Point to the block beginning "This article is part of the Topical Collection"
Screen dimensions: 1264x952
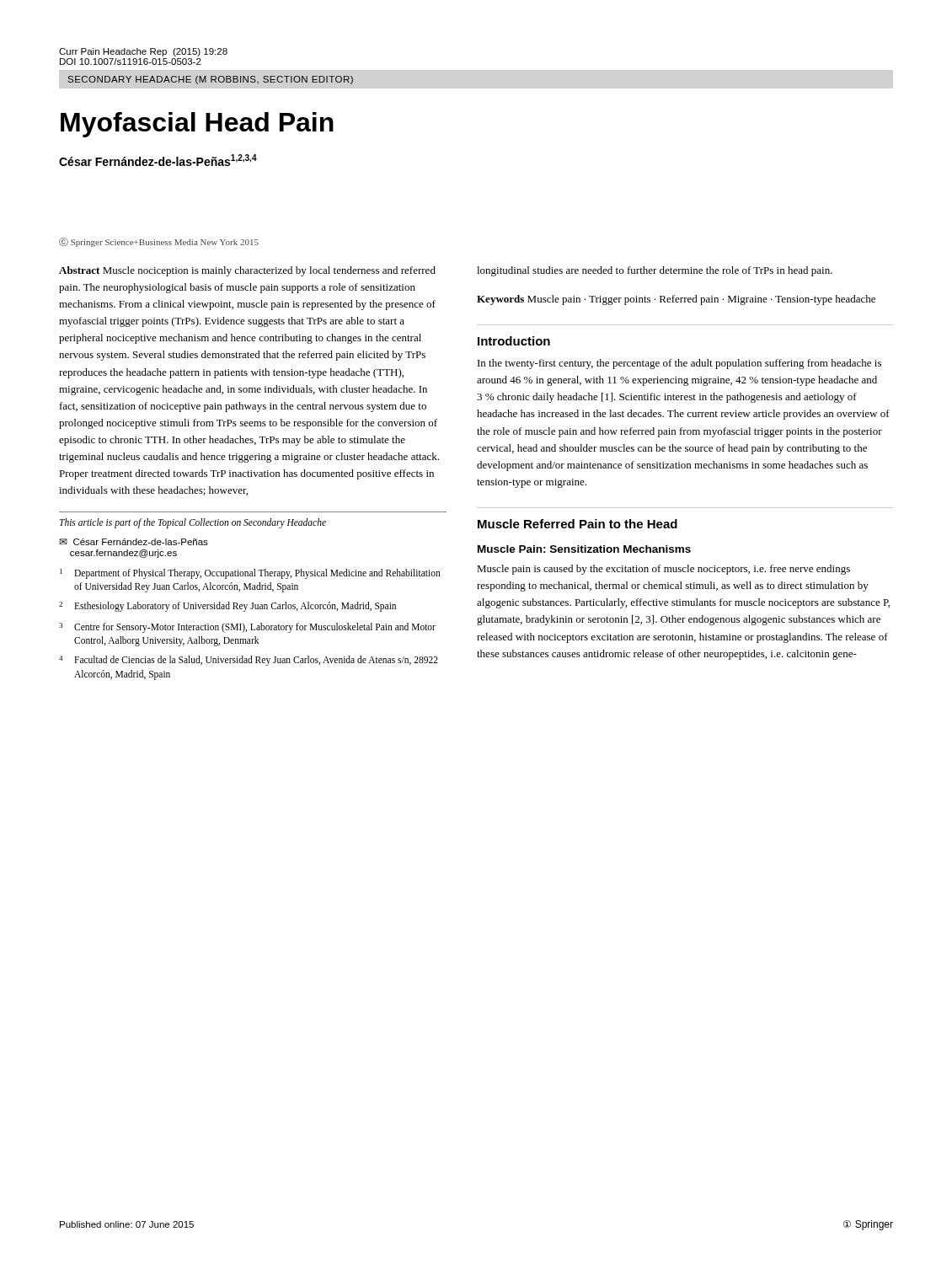click(192, 522)
